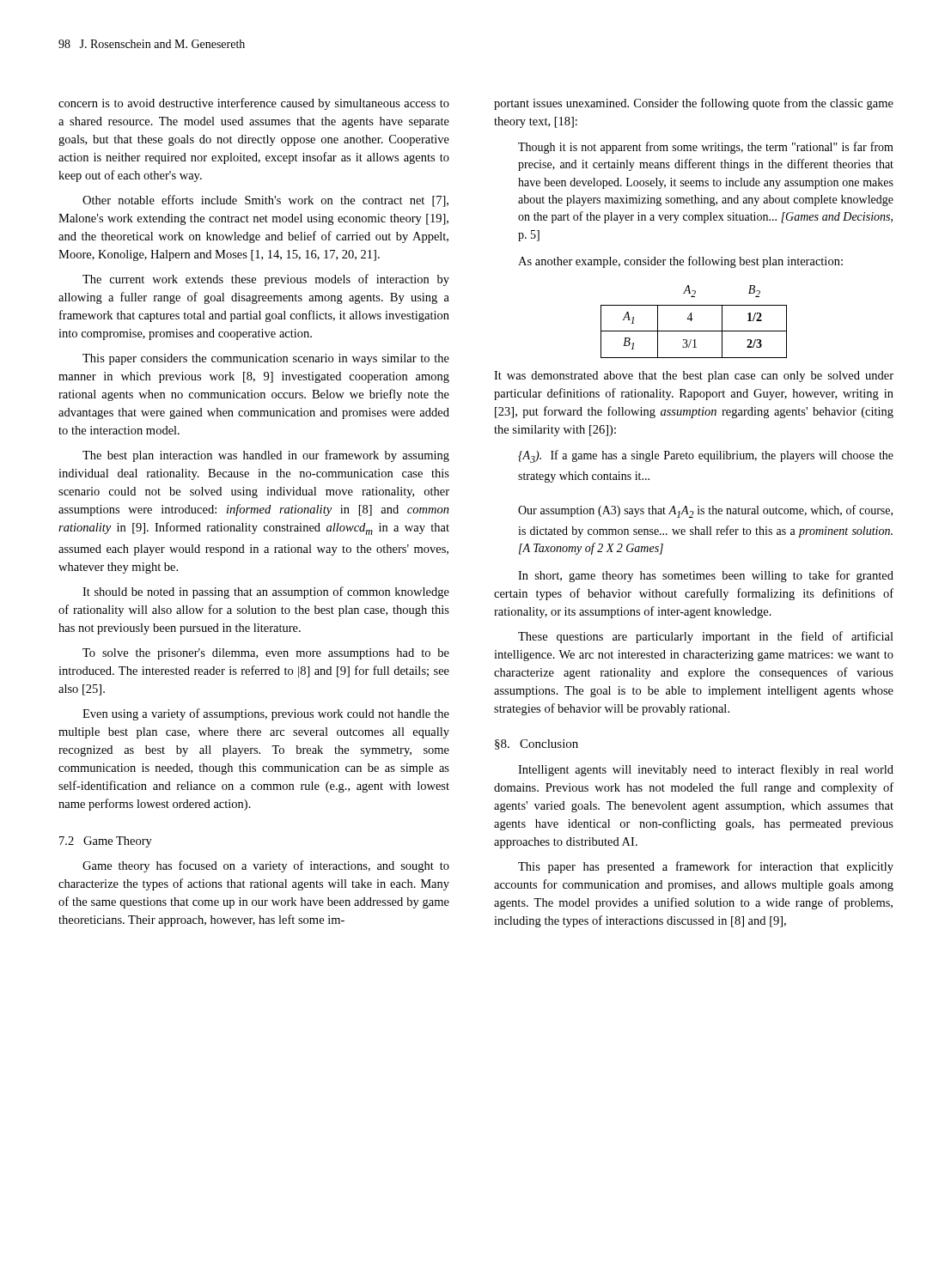Select the text block that reads "Other notable efforts include Smith's work"
The image size is (951, 1288).
254,228
